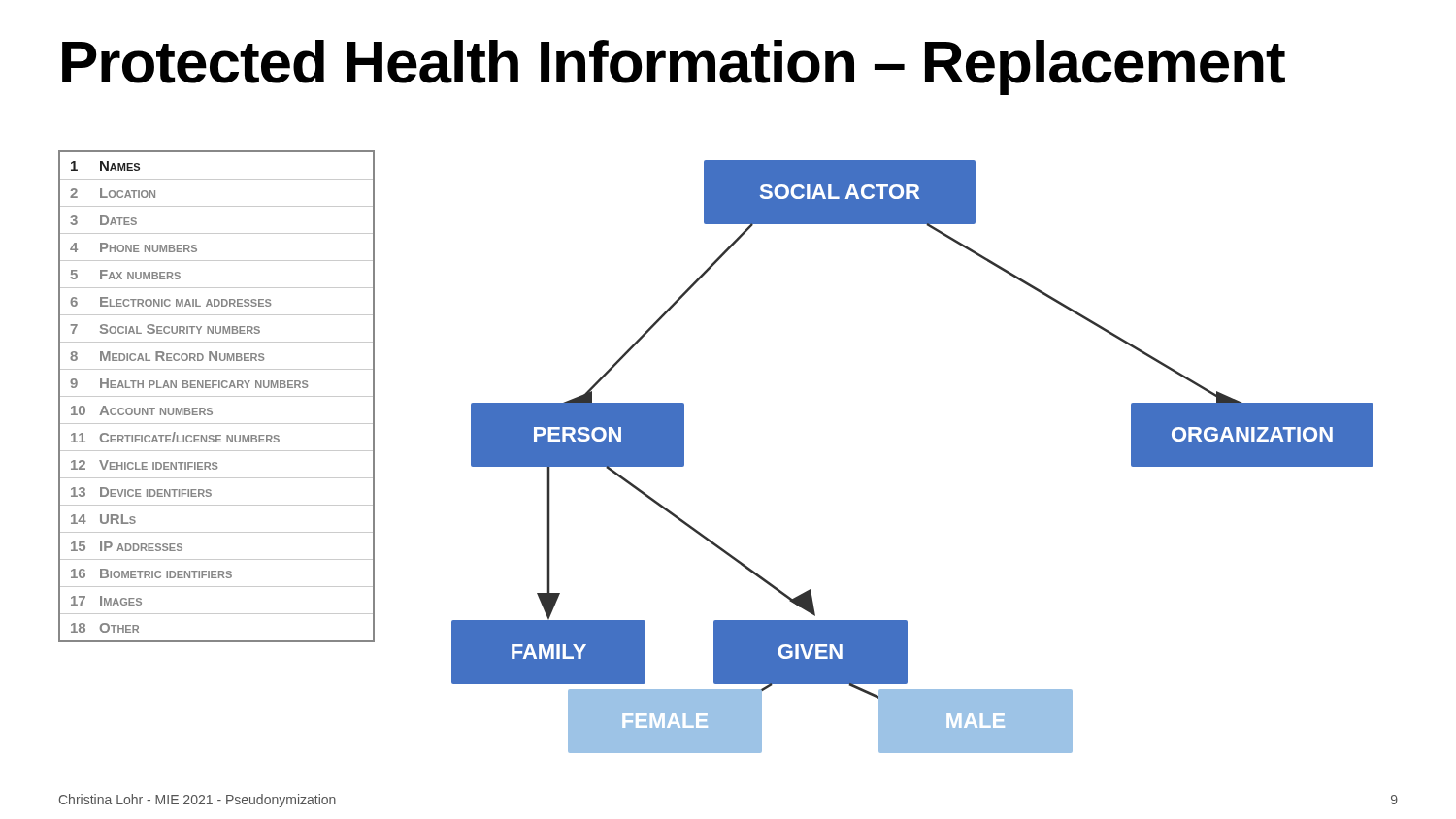Find the list item containing "16 Biometric identifiers"
Viewport: 1456px width, 819px height.
[x=151, y=573]
